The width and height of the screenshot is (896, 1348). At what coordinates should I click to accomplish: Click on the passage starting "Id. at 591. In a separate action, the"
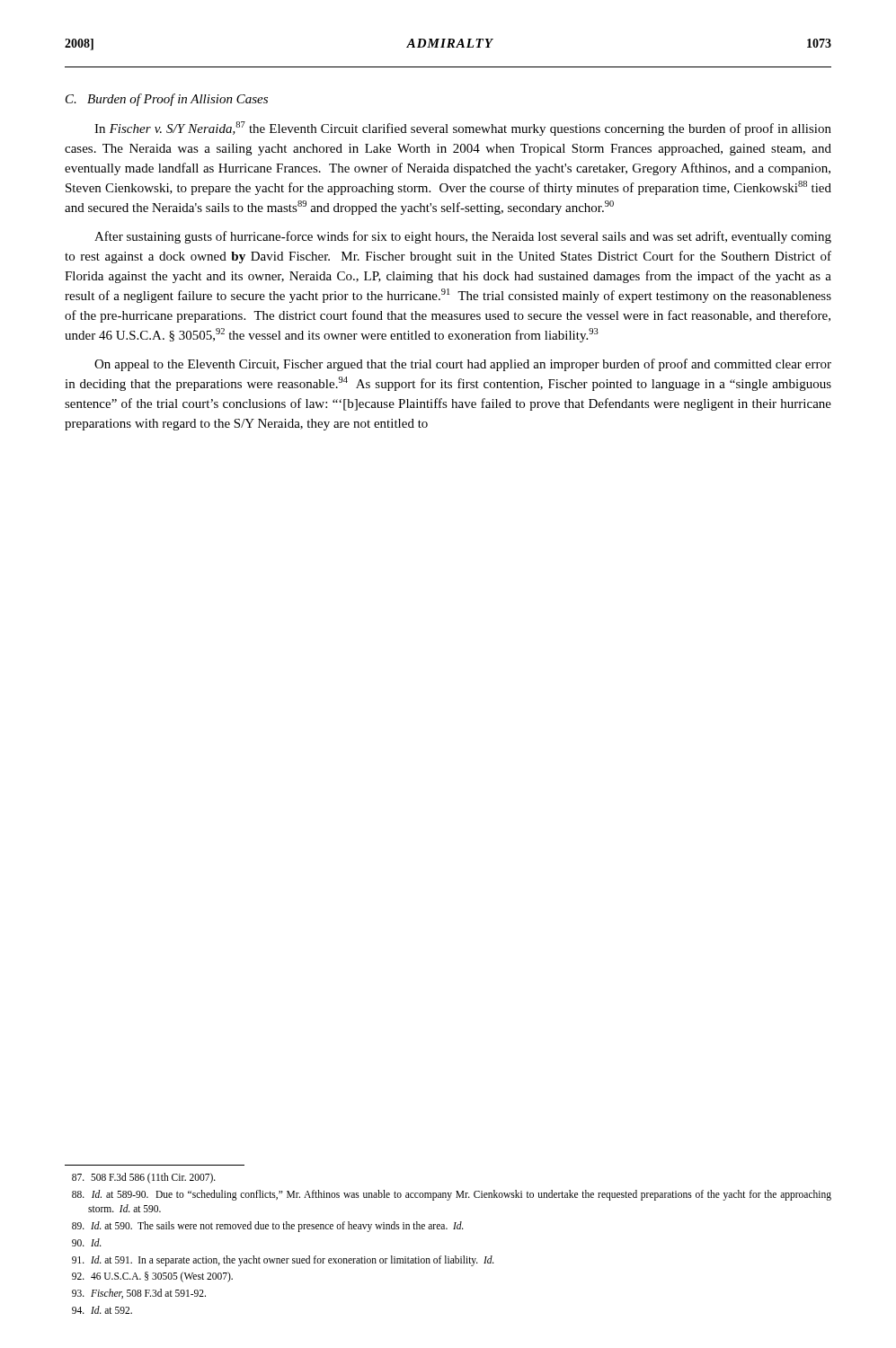click(448, 1260)
